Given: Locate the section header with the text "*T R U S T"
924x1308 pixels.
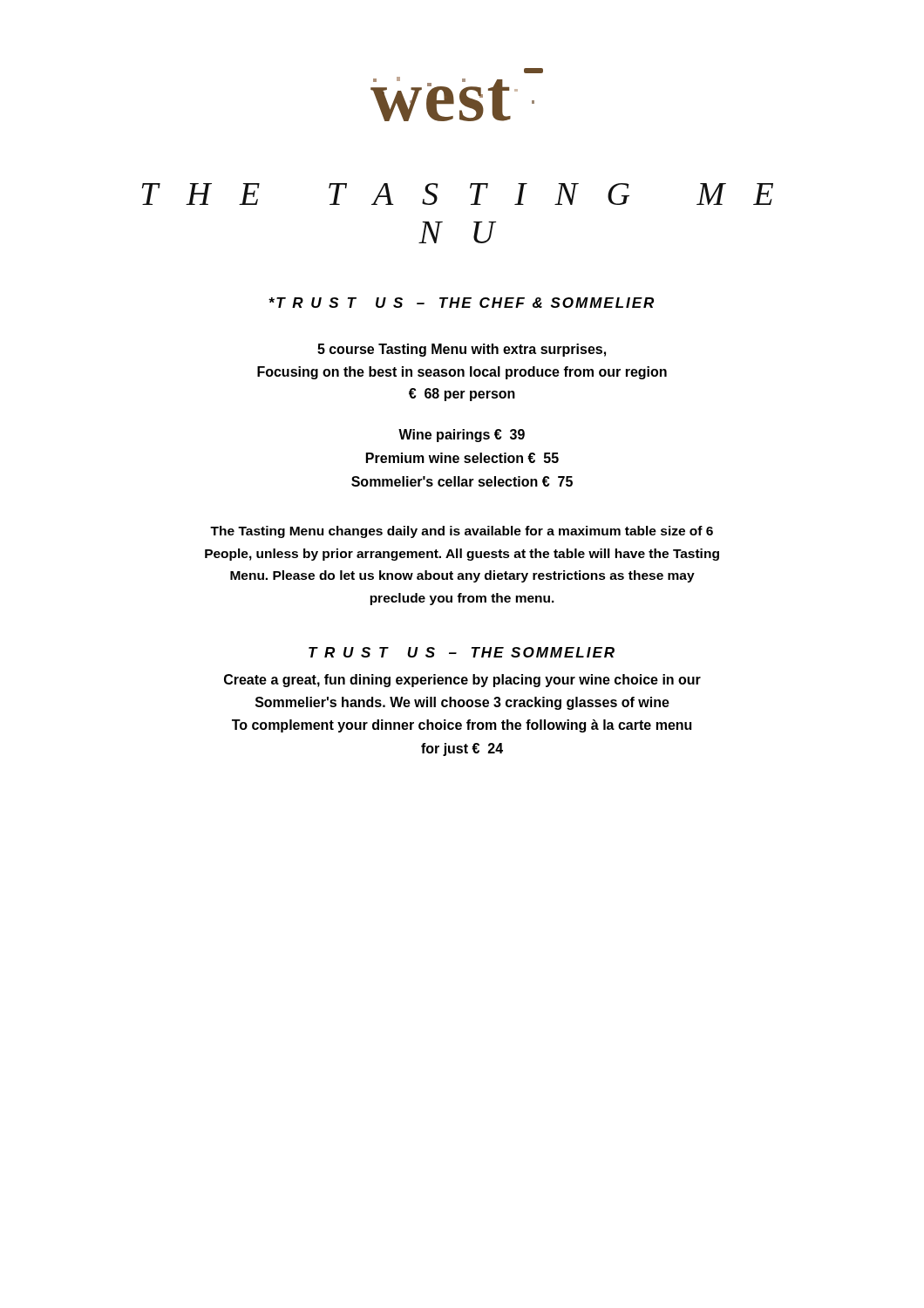Looking at the screenshot, I should [x=462, y=303].
